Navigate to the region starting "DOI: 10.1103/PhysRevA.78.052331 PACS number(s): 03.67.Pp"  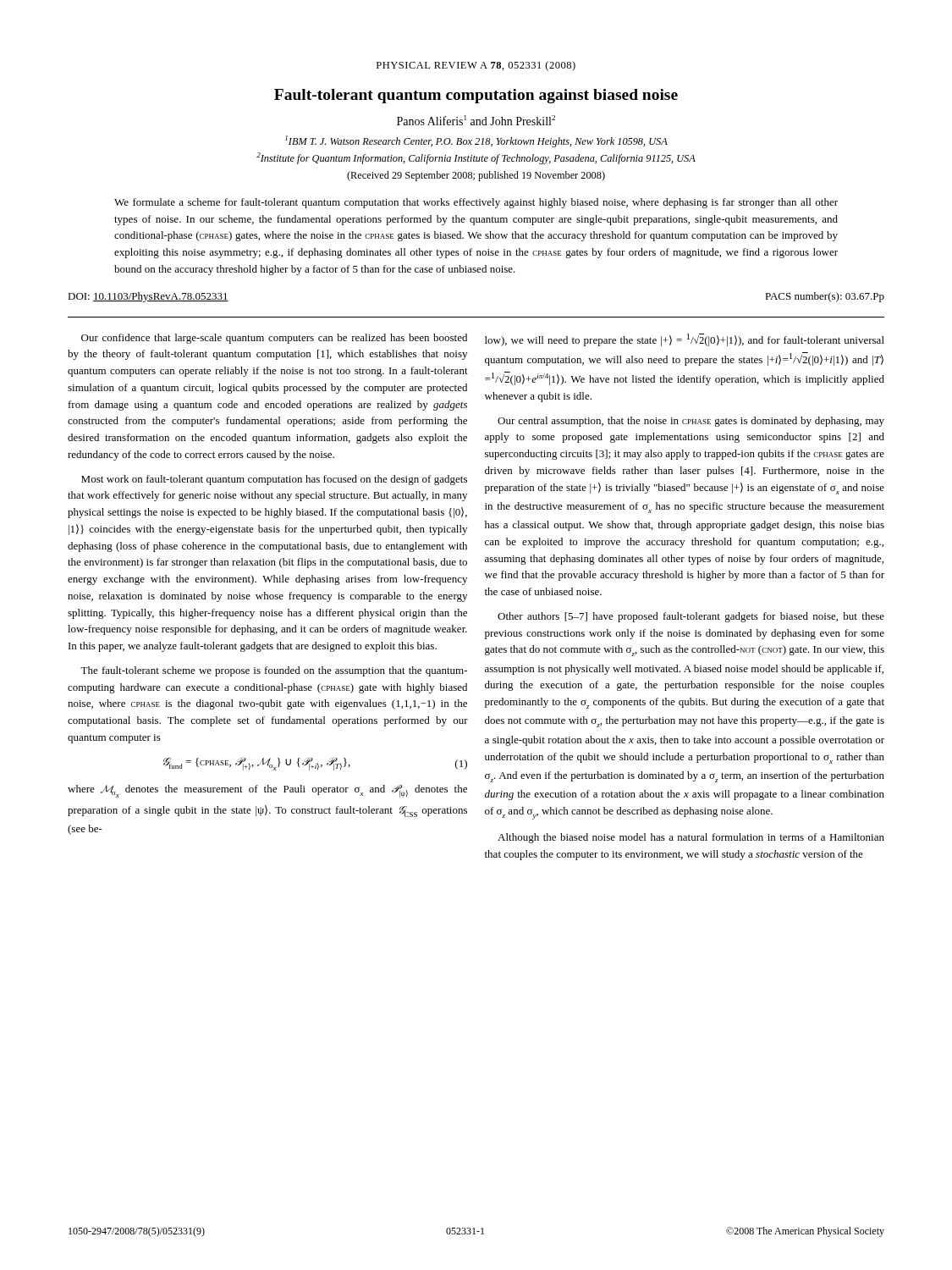(161, 297)
